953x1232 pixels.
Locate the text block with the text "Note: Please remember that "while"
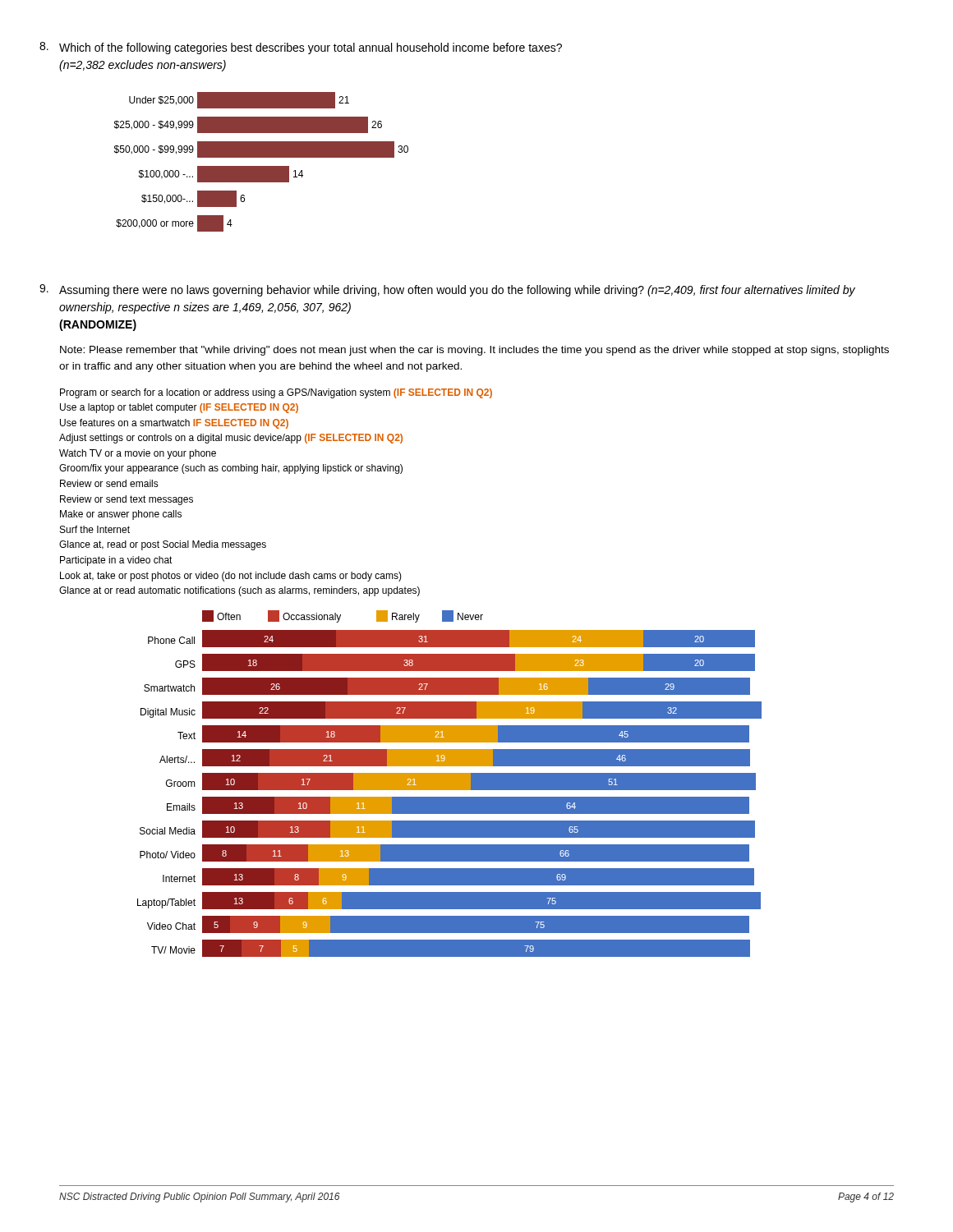pos(474,358)
